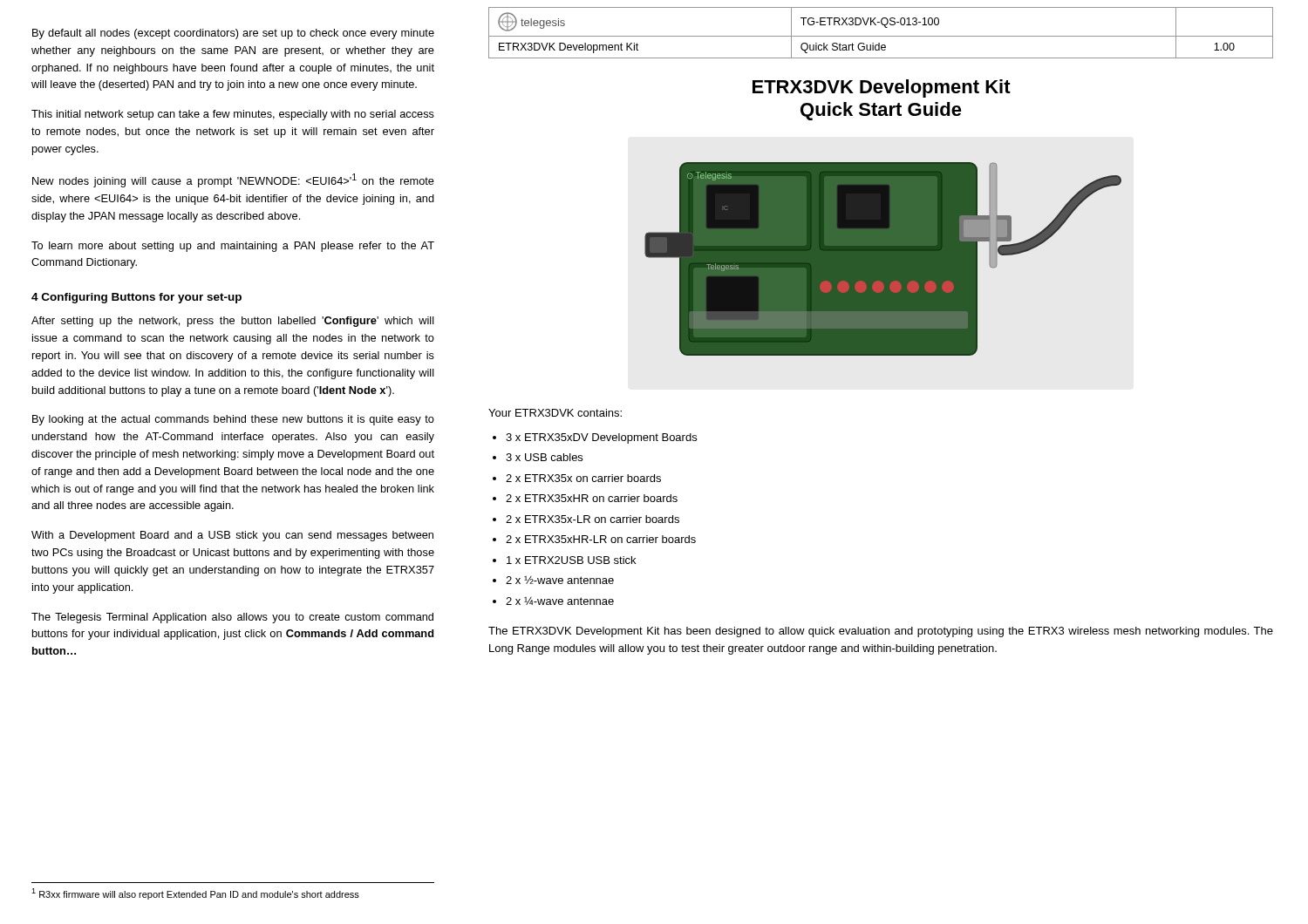Locate the block of text that opens with "After setting up the network, press the"
This screenshot has height=924, width=1308.
pos(233,355)
